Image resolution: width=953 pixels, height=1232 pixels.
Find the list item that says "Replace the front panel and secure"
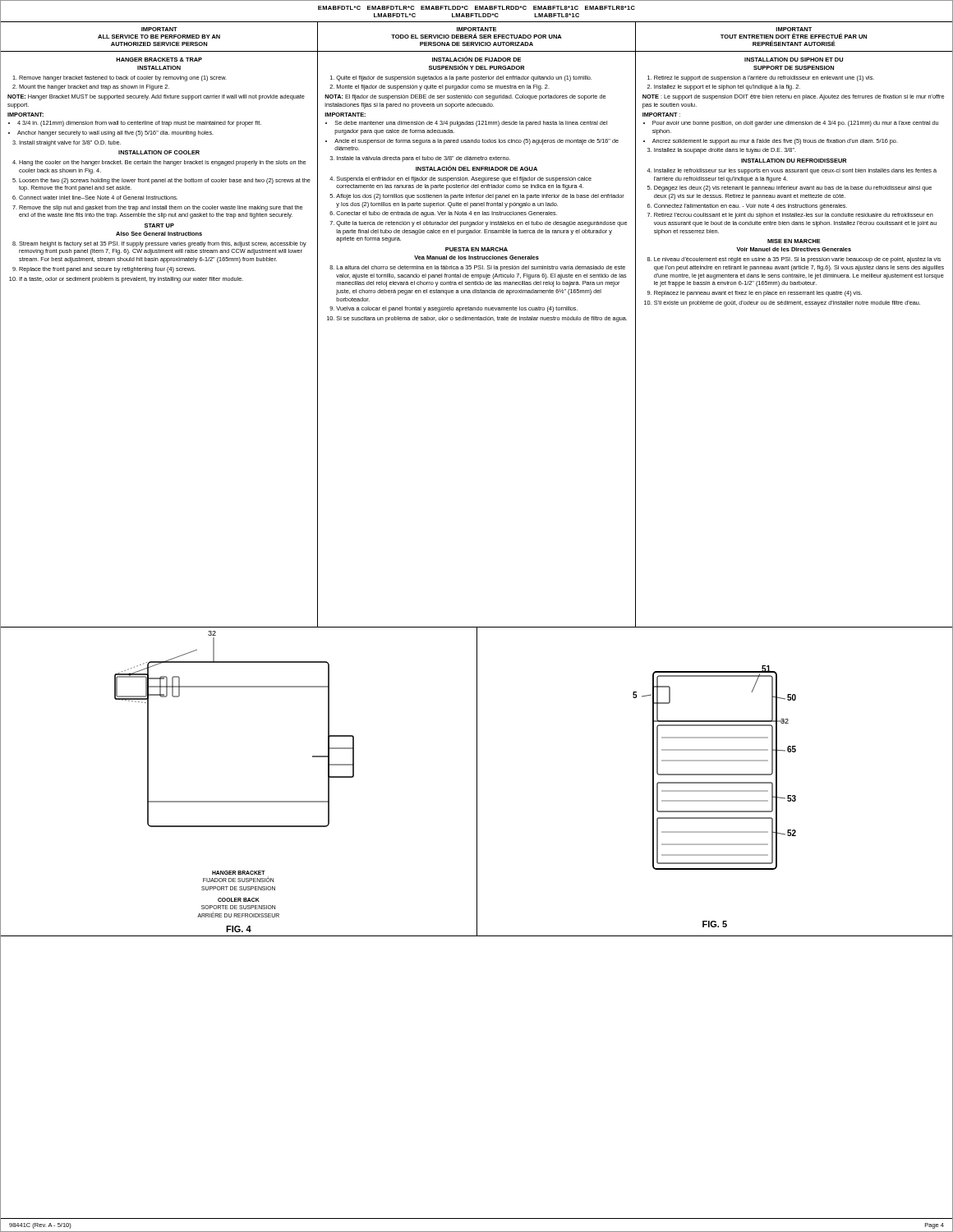click(x=165, y=269)
